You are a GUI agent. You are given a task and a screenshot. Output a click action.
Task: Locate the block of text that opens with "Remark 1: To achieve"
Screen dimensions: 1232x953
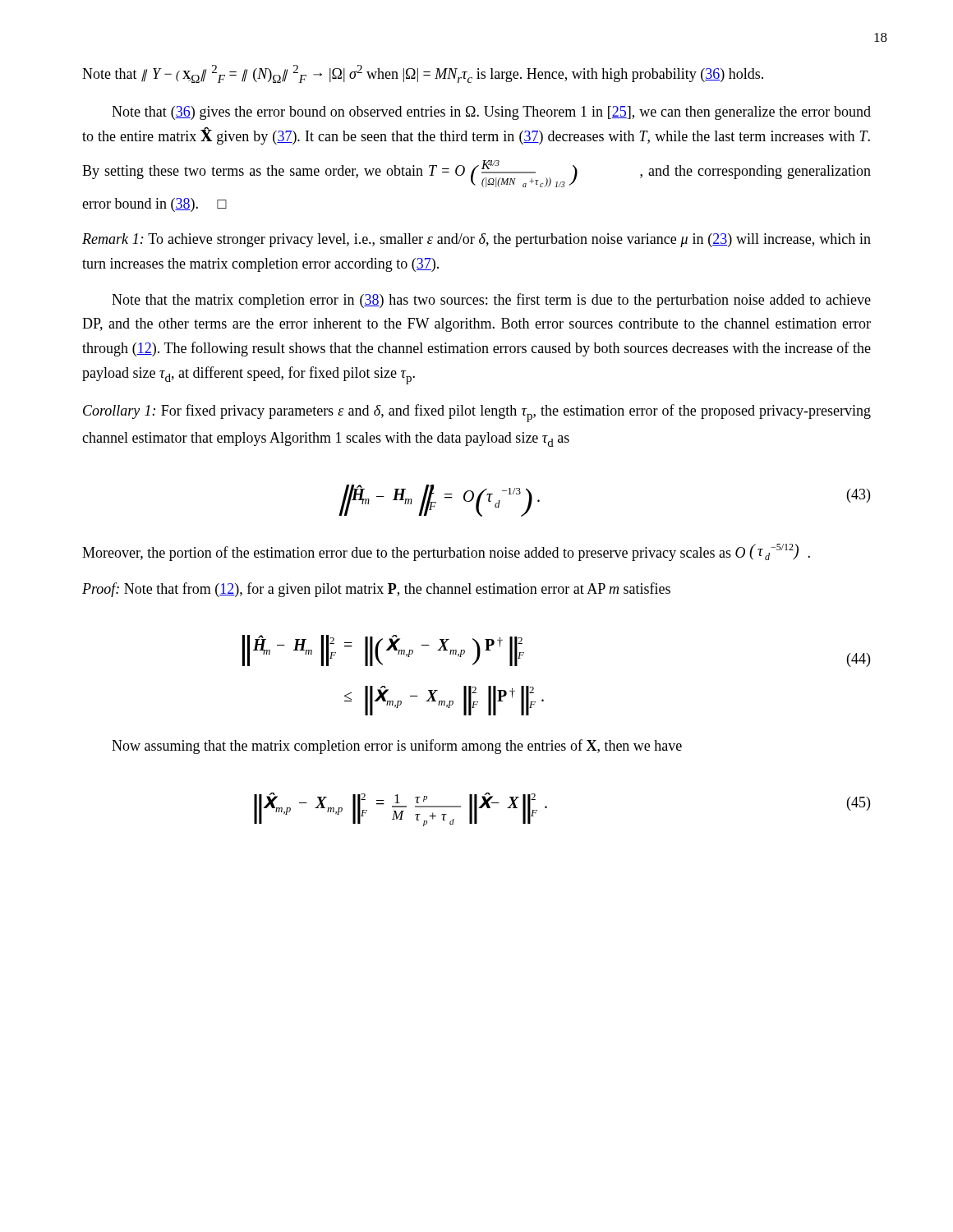(x=476, y=252)
